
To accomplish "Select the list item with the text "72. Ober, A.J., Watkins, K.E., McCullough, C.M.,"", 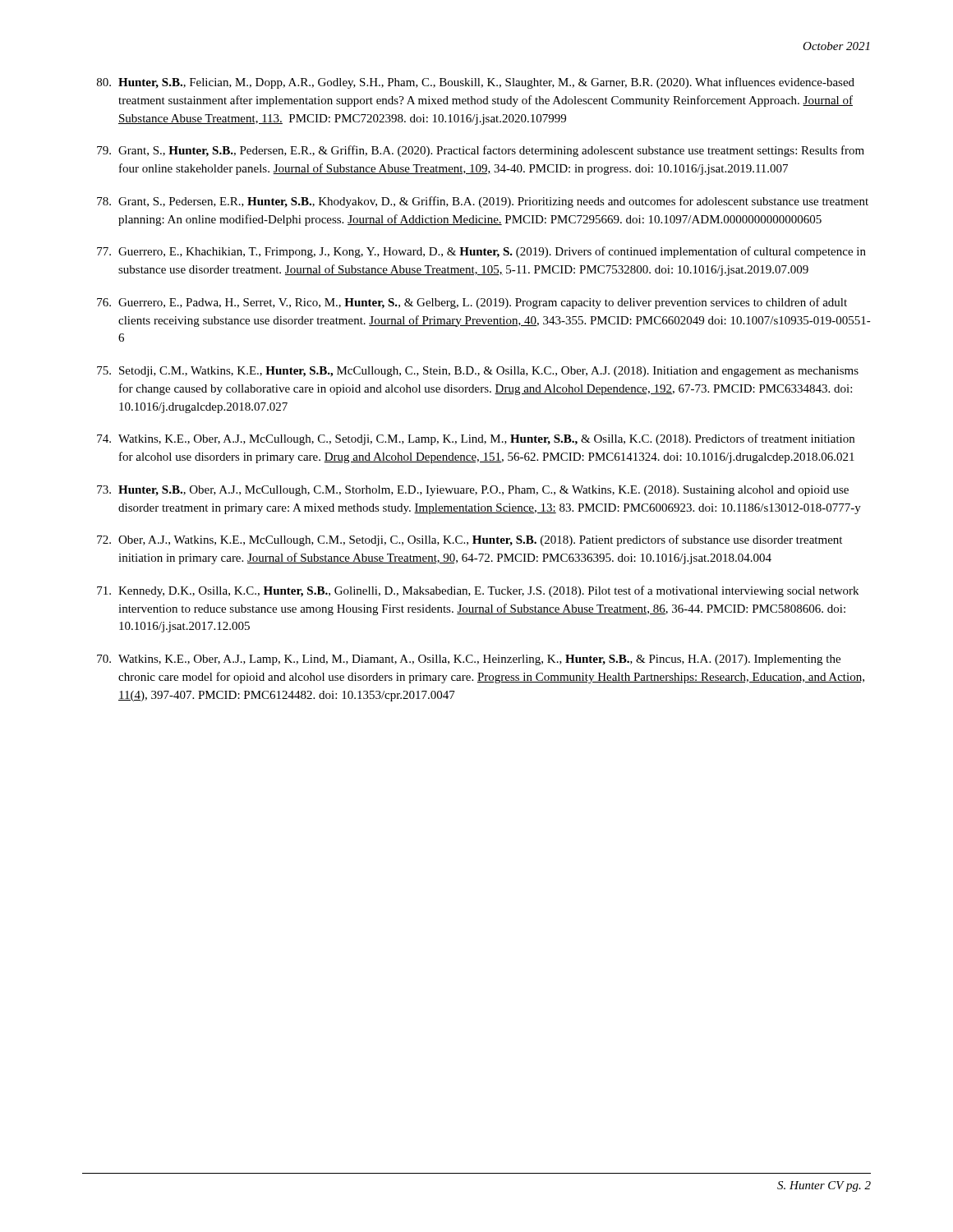I will coord(476,549).
